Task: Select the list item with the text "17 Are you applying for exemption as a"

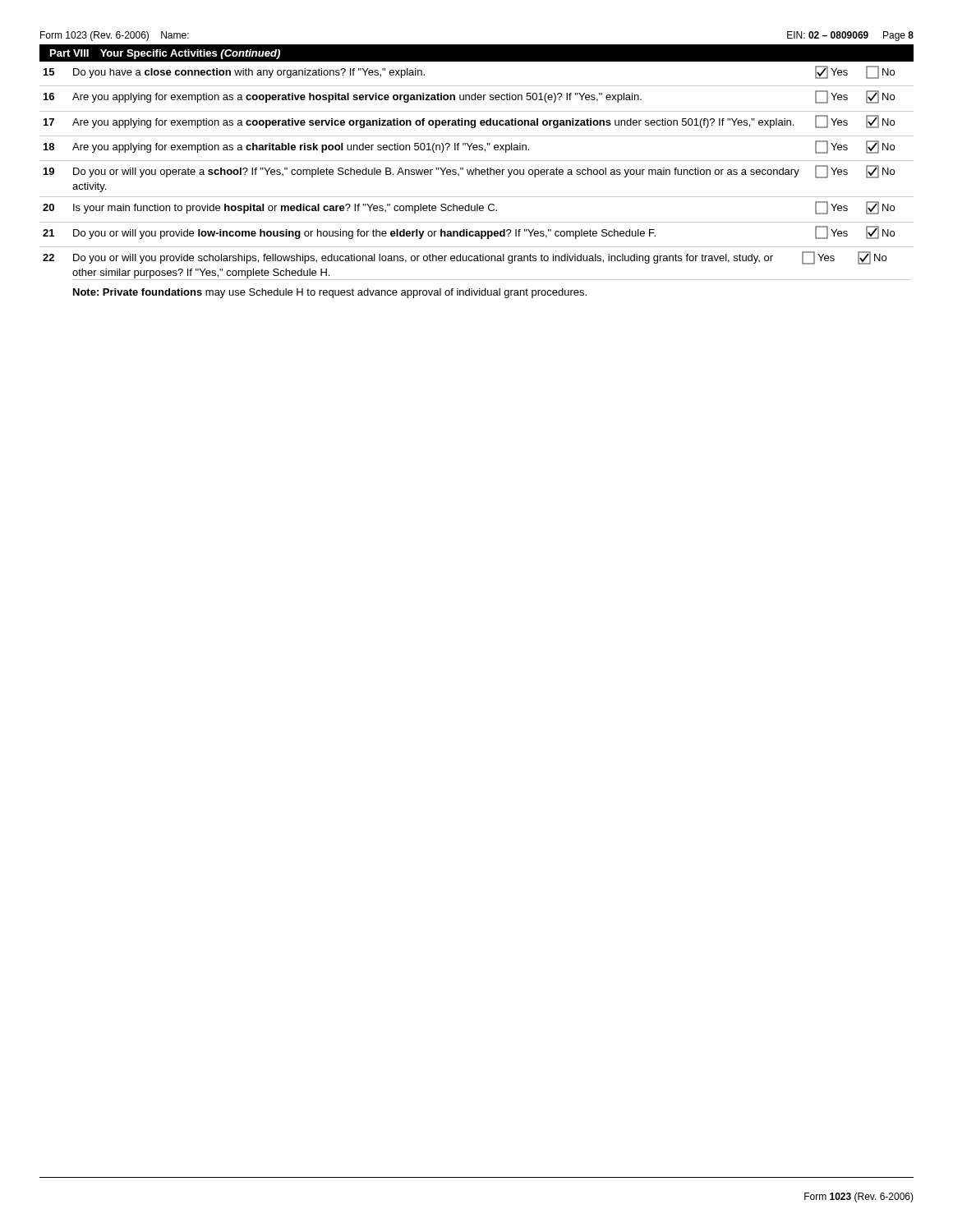Action: pos(476,123)
